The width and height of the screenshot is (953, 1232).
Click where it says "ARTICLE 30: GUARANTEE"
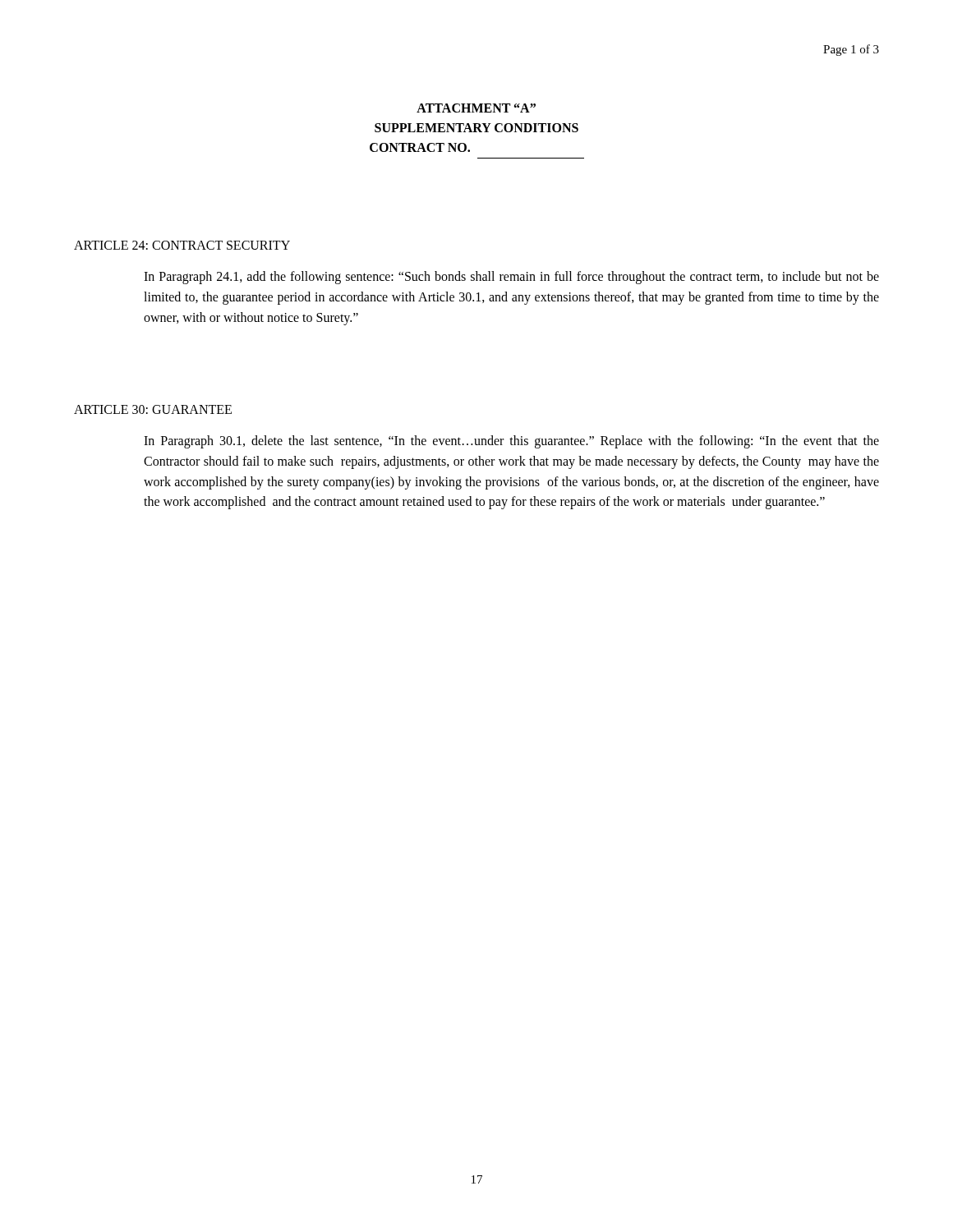coord(153,409)
